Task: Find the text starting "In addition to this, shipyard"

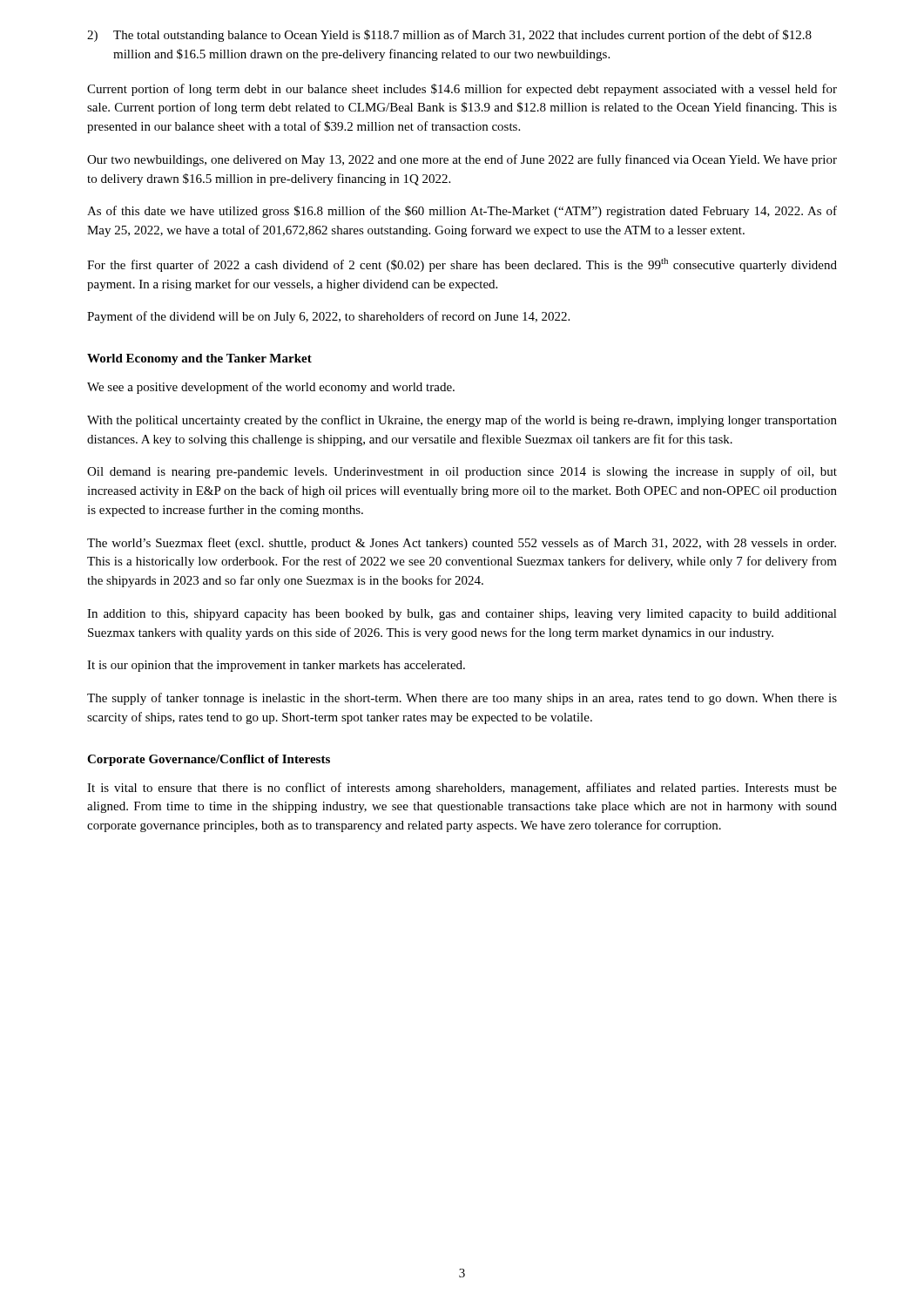Action: click(462, 623)
